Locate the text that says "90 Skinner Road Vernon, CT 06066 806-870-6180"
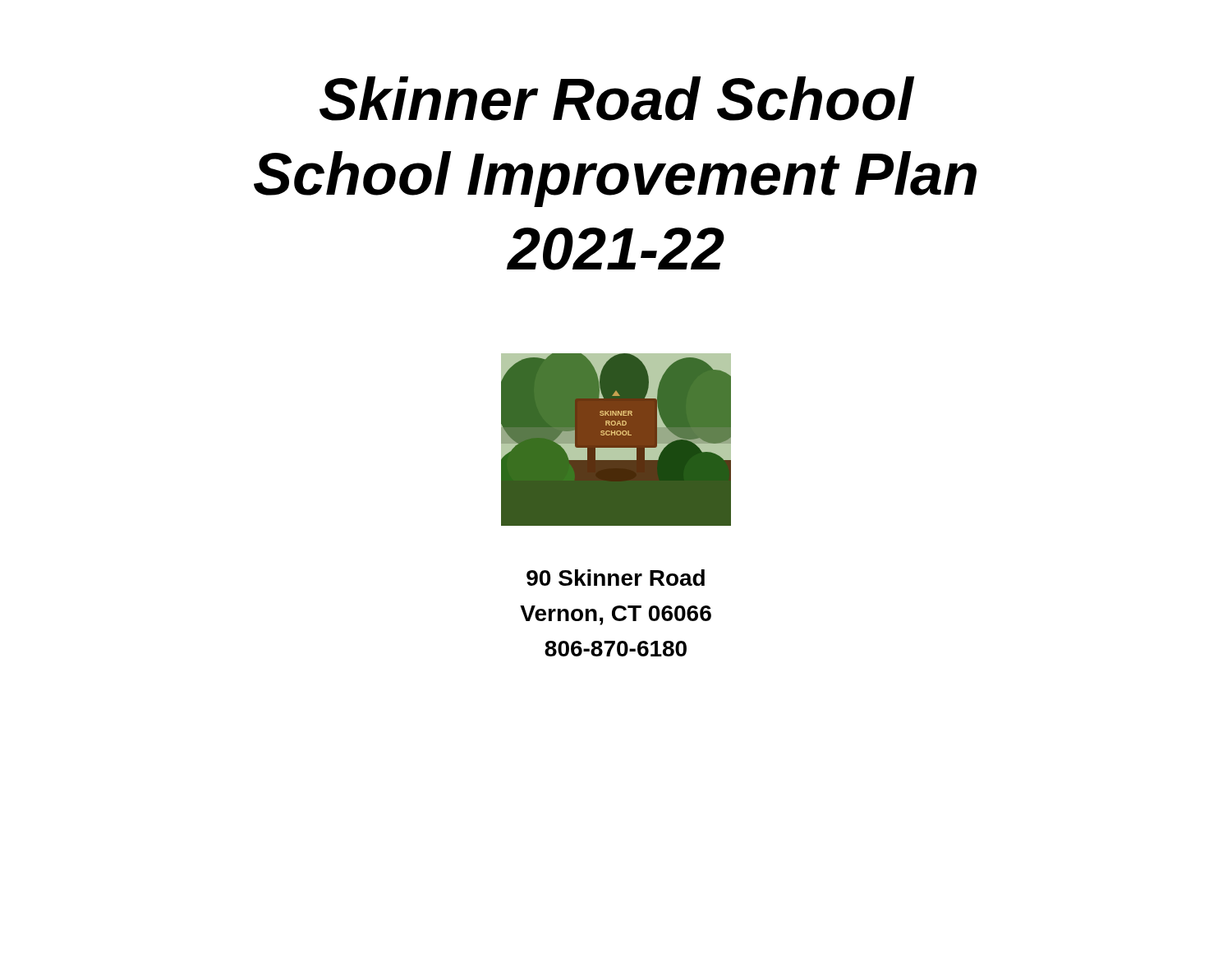The height and width of the screenshot is (953, 1232). click(616, 614)
